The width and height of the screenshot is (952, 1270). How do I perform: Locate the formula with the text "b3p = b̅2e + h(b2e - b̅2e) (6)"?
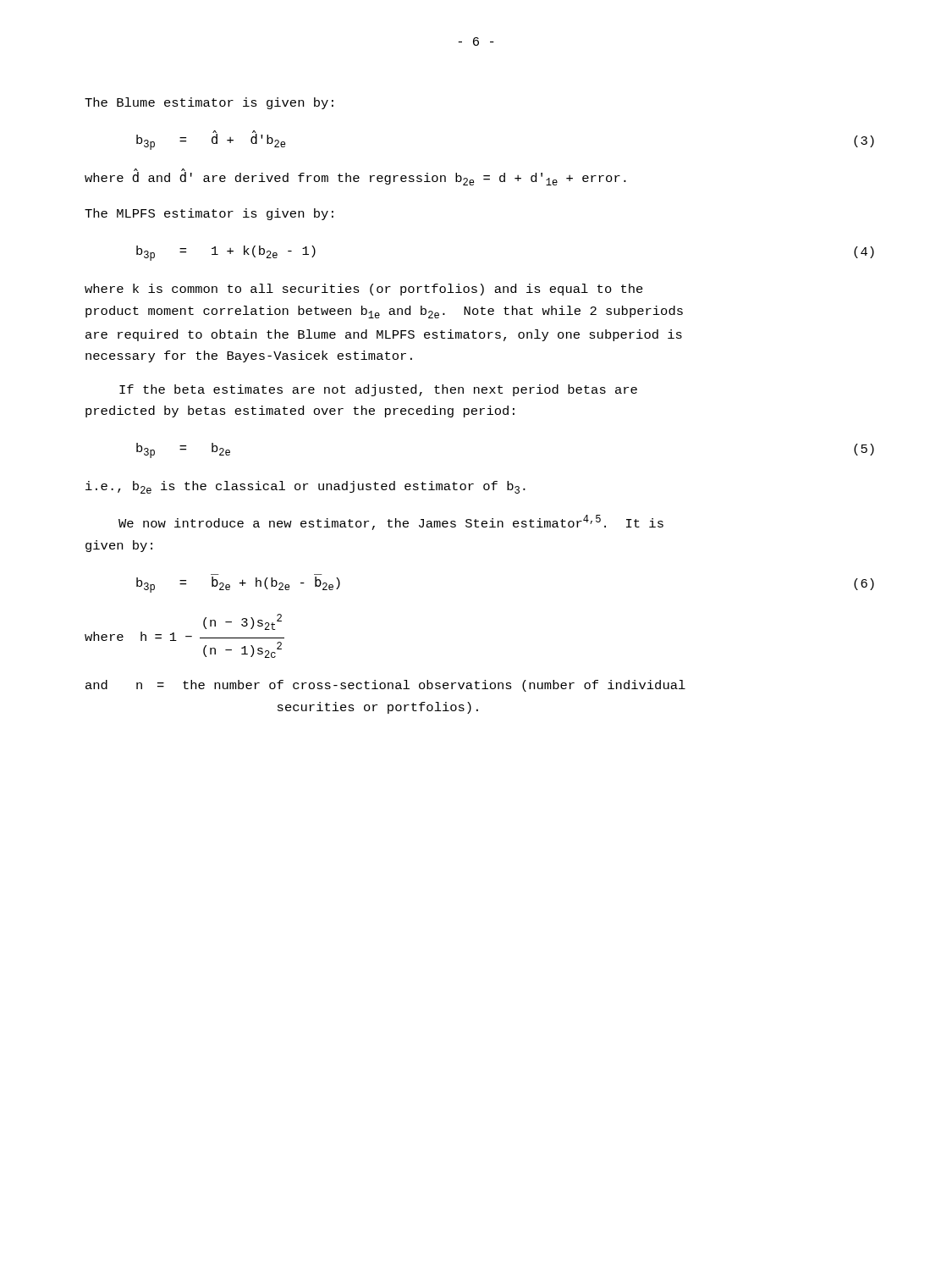(x=148, y=585)
